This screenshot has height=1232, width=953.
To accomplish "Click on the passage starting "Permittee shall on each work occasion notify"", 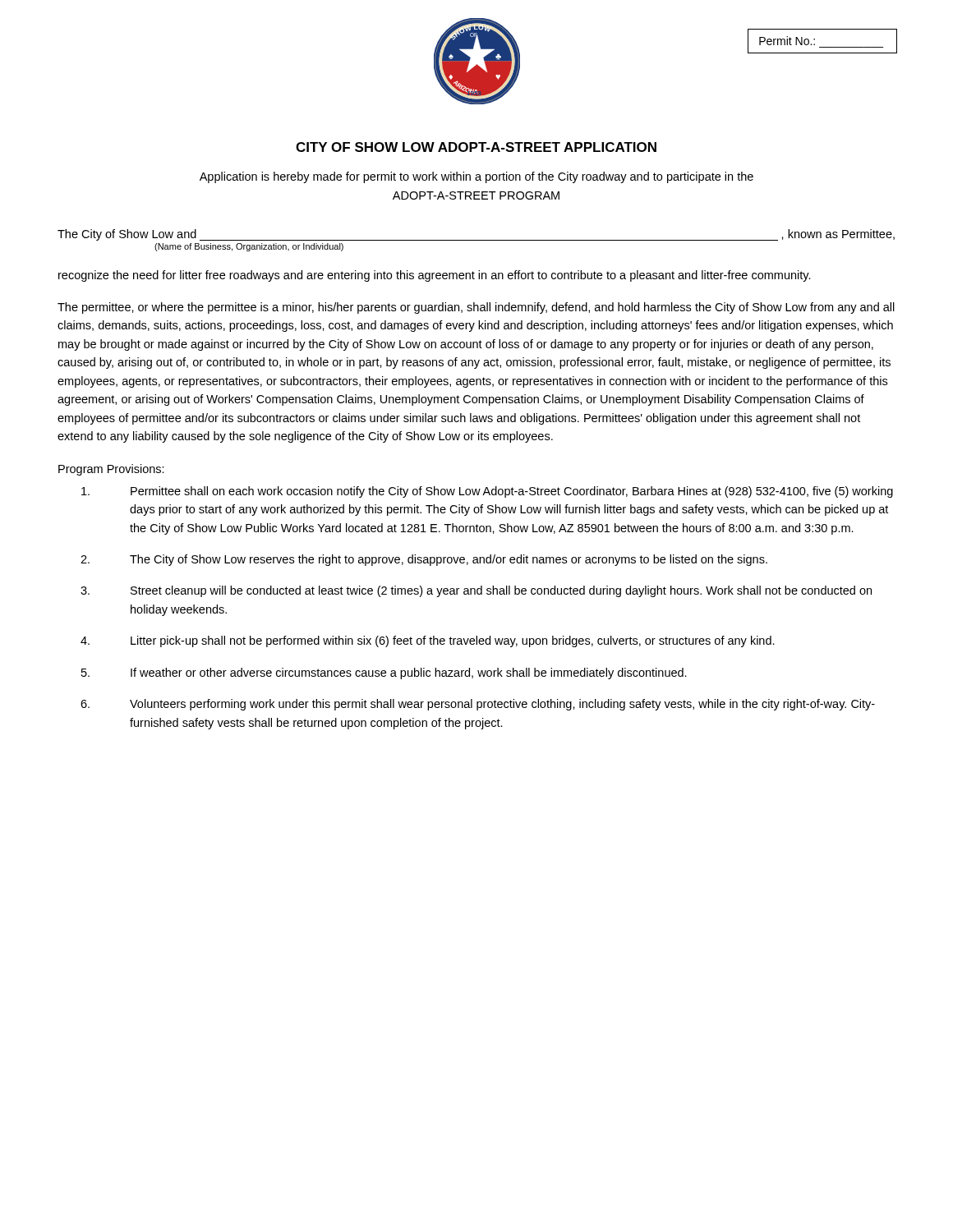I will click(476, 509).
